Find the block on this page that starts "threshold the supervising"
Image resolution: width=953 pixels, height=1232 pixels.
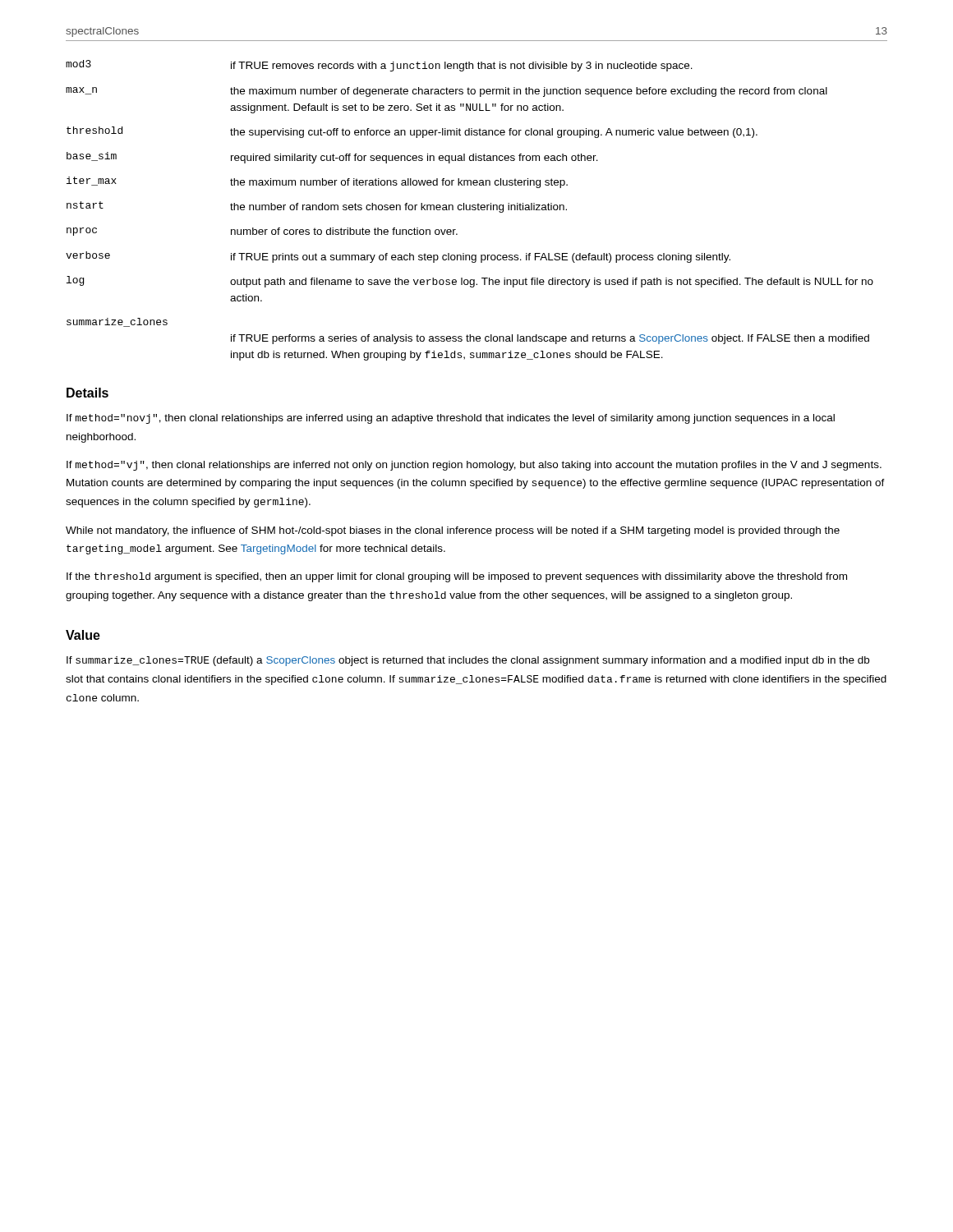click(476, 133)
